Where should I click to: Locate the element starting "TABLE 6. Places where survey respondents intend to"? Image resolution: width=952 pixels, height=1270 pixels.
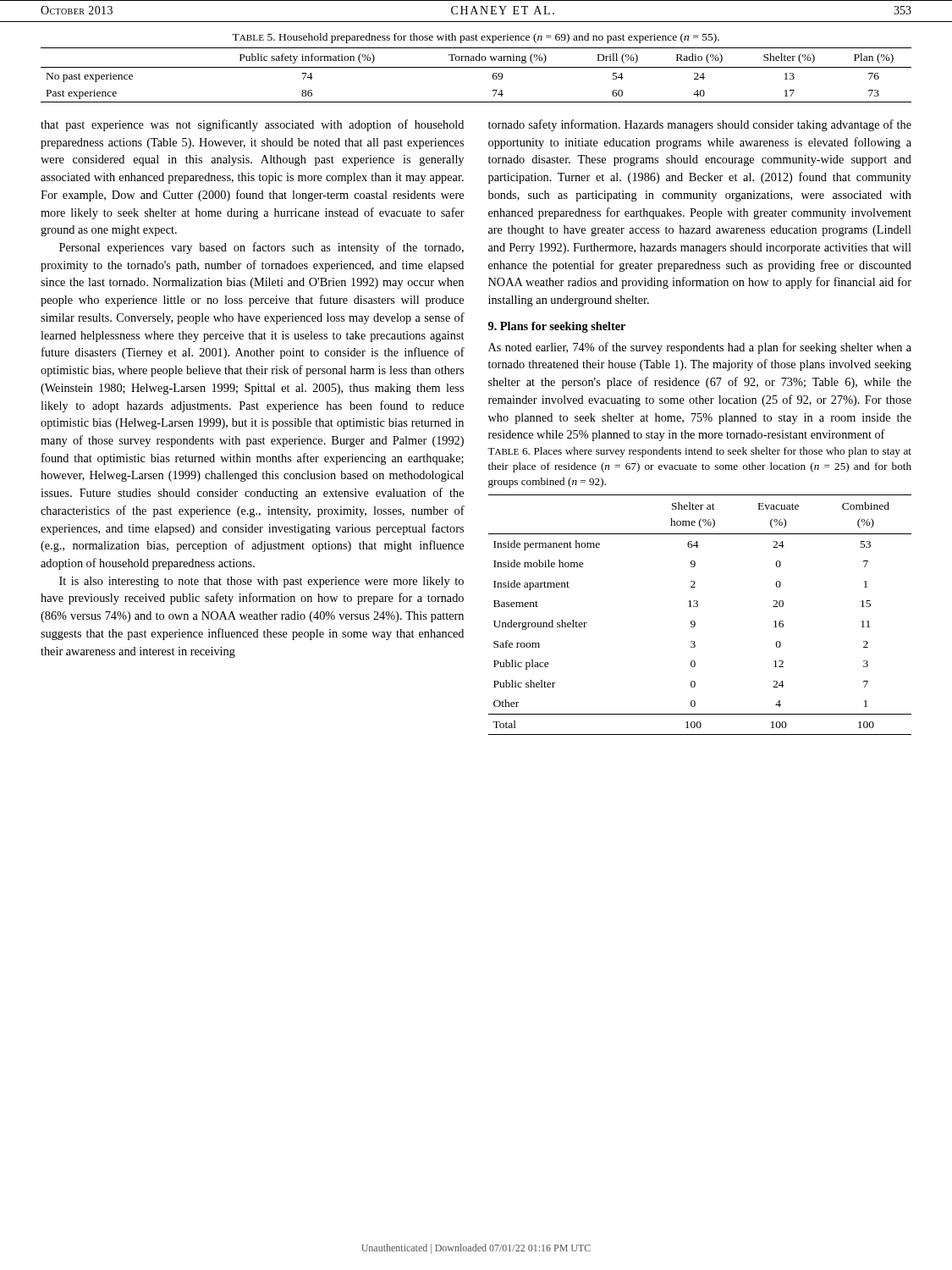click(700, 466)
